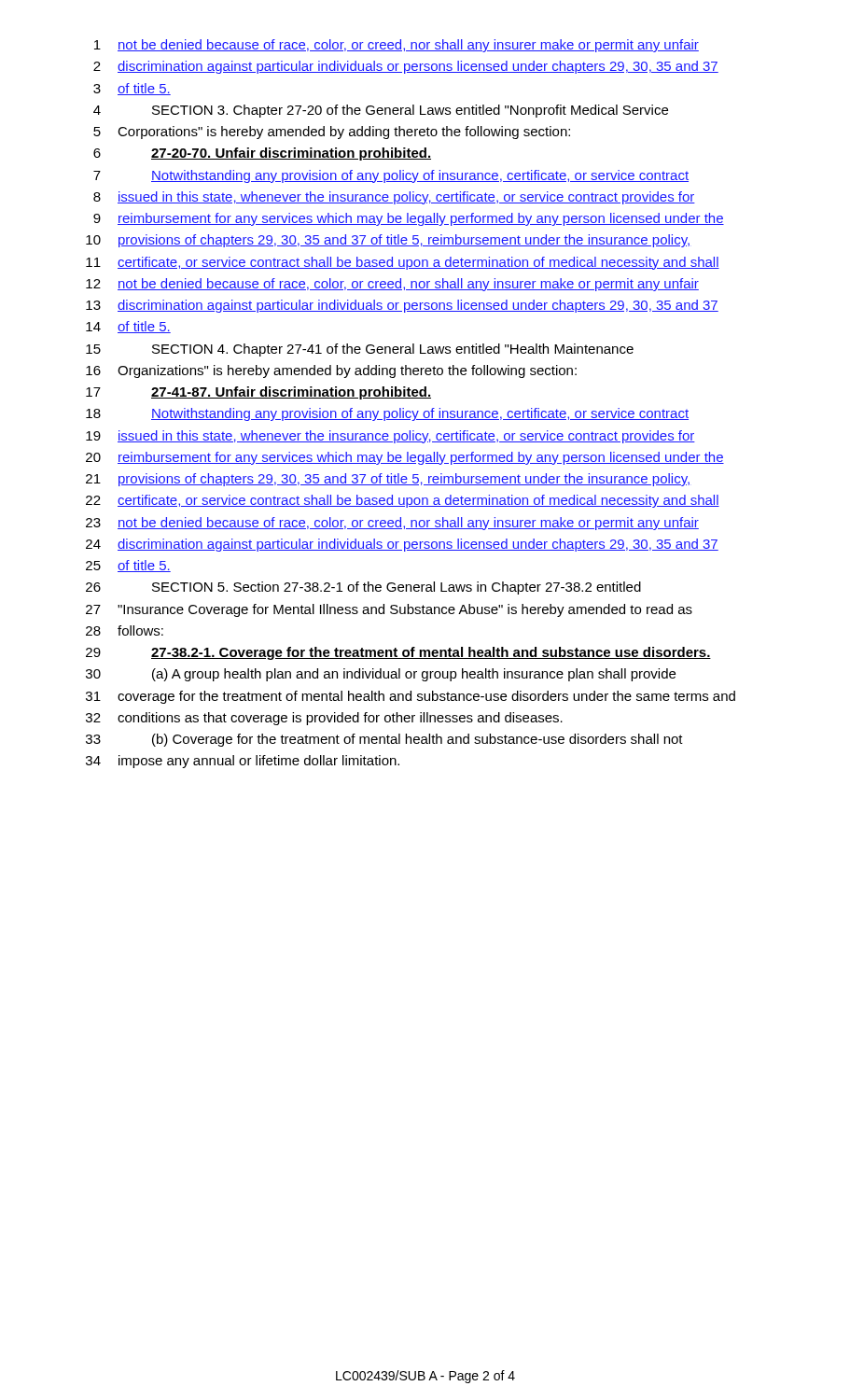Locate the list item that says "34 impose any annual or lifetime dollar limitation."
The height and width of the screenshot is (1400, 850).
click(243, 762)
